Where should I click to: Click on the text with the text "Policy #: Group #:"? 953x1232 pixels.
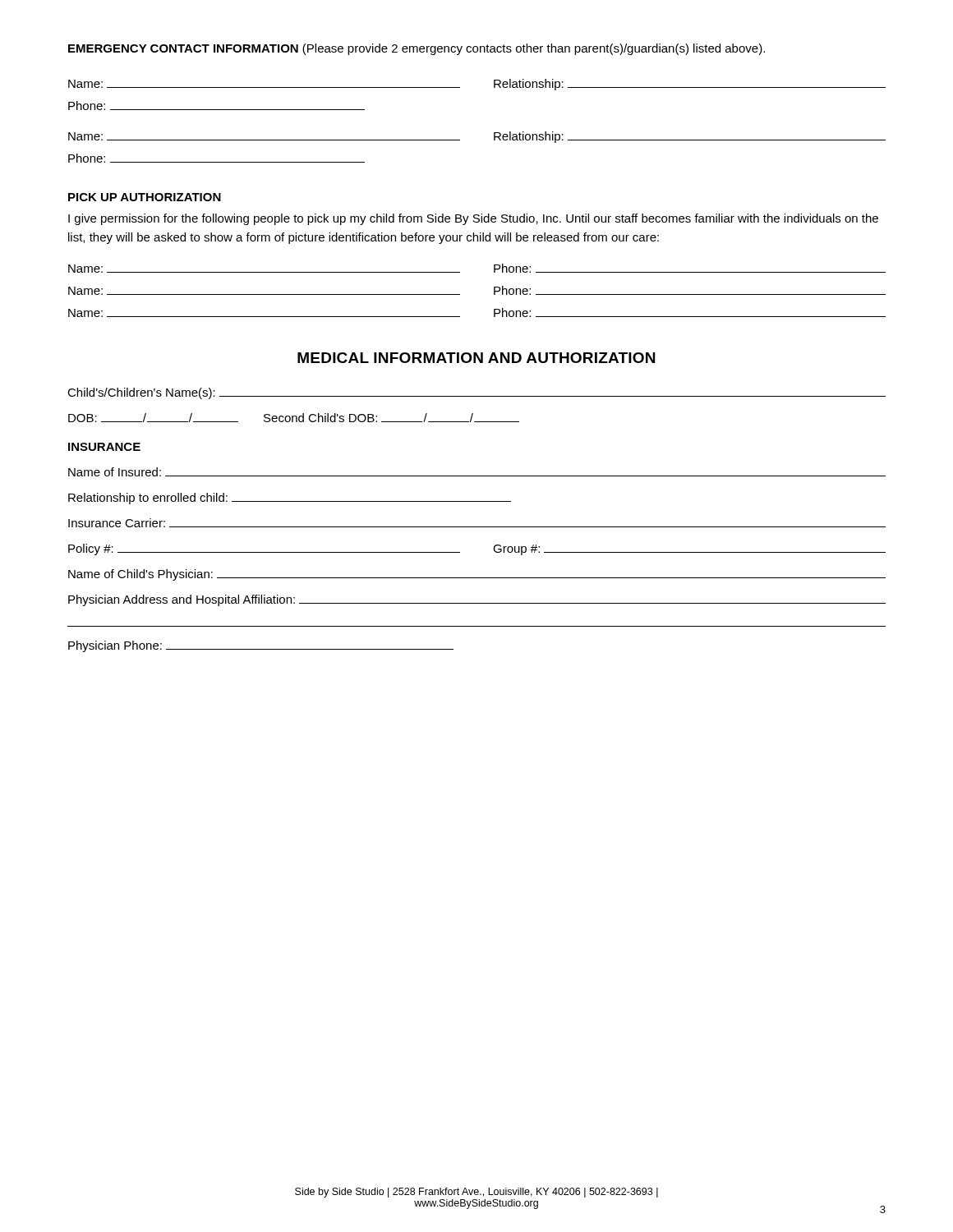click(93, 548)
